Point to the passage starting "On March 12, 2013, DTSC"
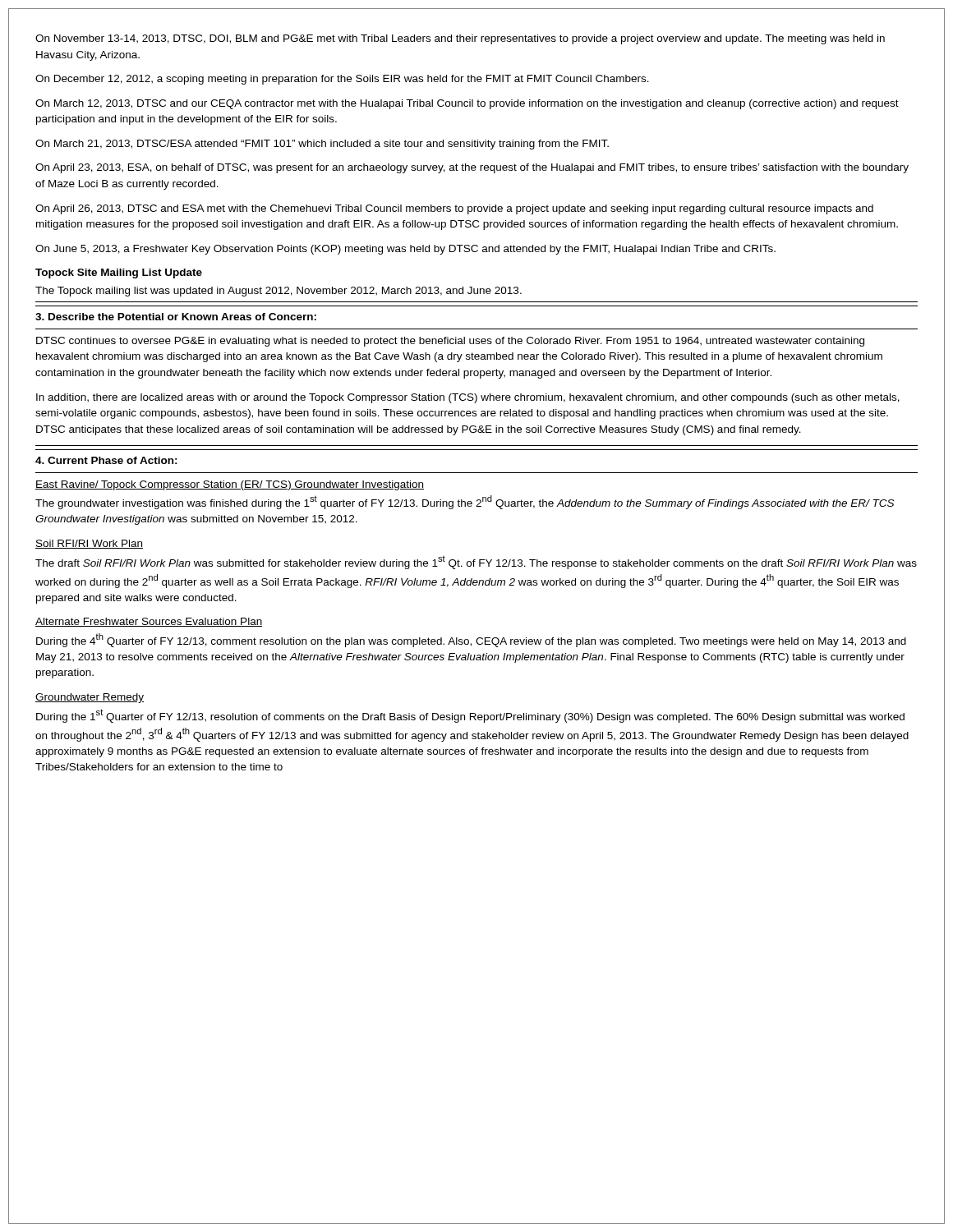Viewport: 953px width, 1232px height. (476, 111)
